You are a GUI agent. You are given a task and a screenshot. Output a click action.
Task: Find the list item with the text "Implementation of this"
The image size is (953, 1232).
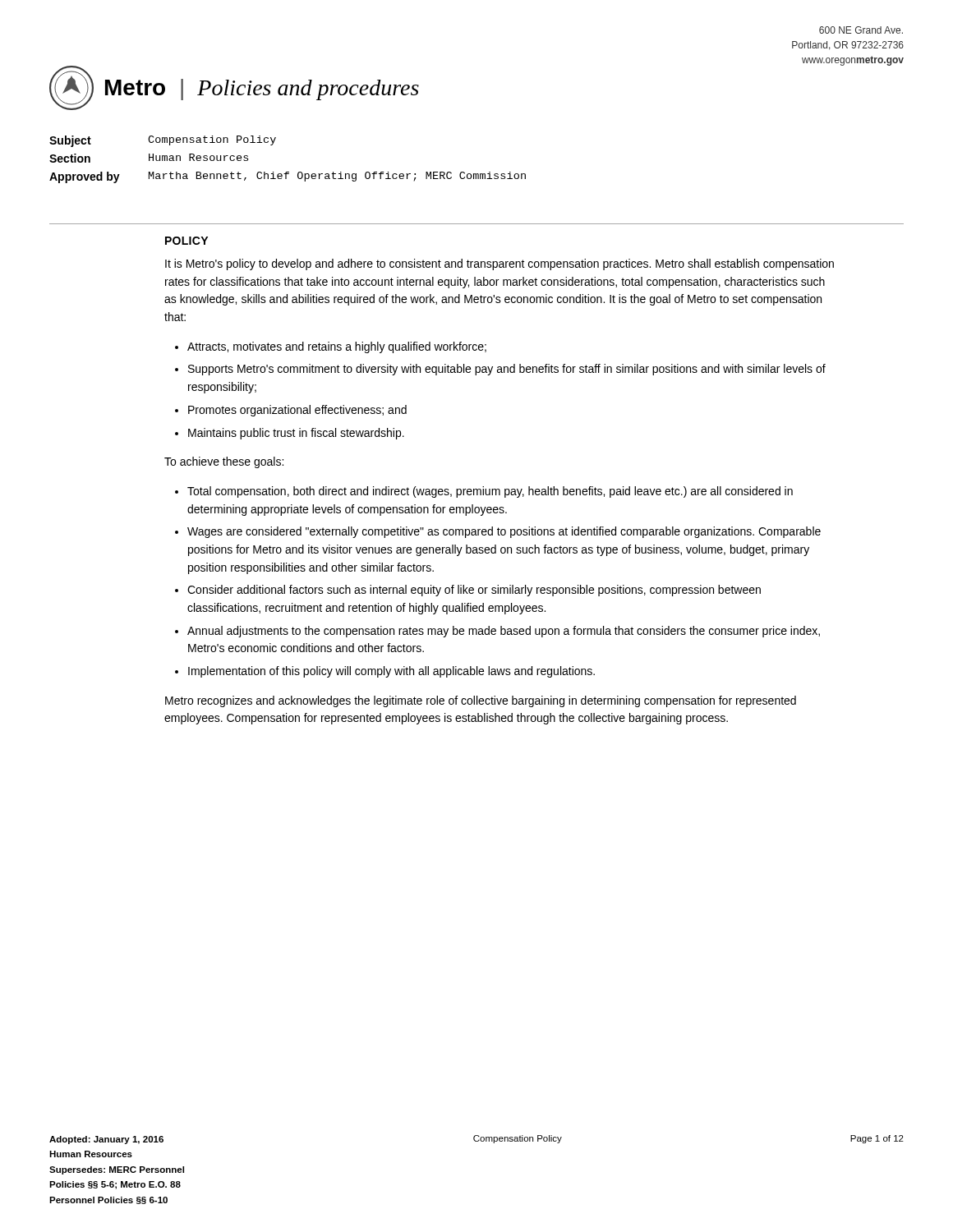pos(392,671)
